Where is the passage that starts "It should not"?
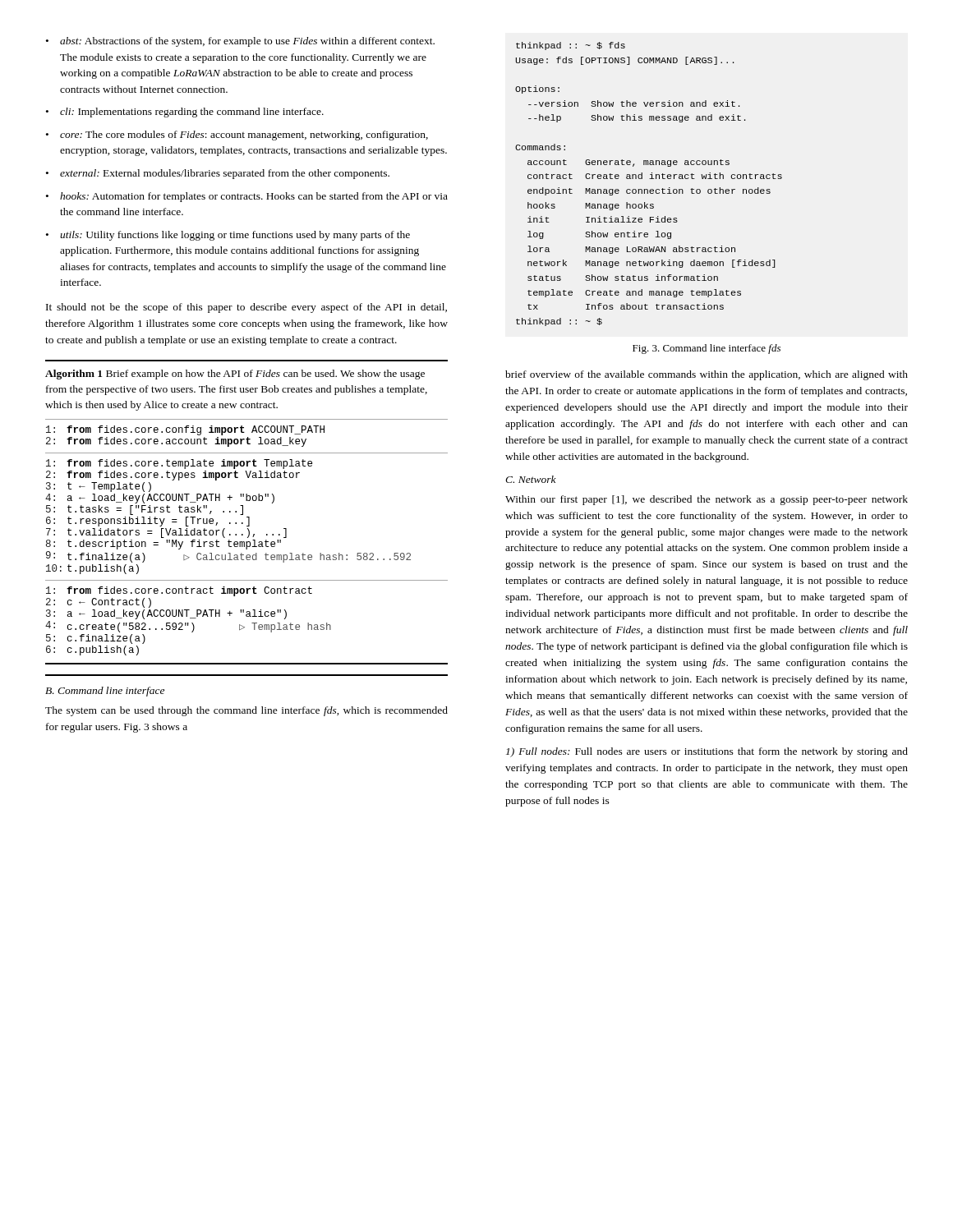The height and width of the screenshot is (1232, 953). (246, 323)
